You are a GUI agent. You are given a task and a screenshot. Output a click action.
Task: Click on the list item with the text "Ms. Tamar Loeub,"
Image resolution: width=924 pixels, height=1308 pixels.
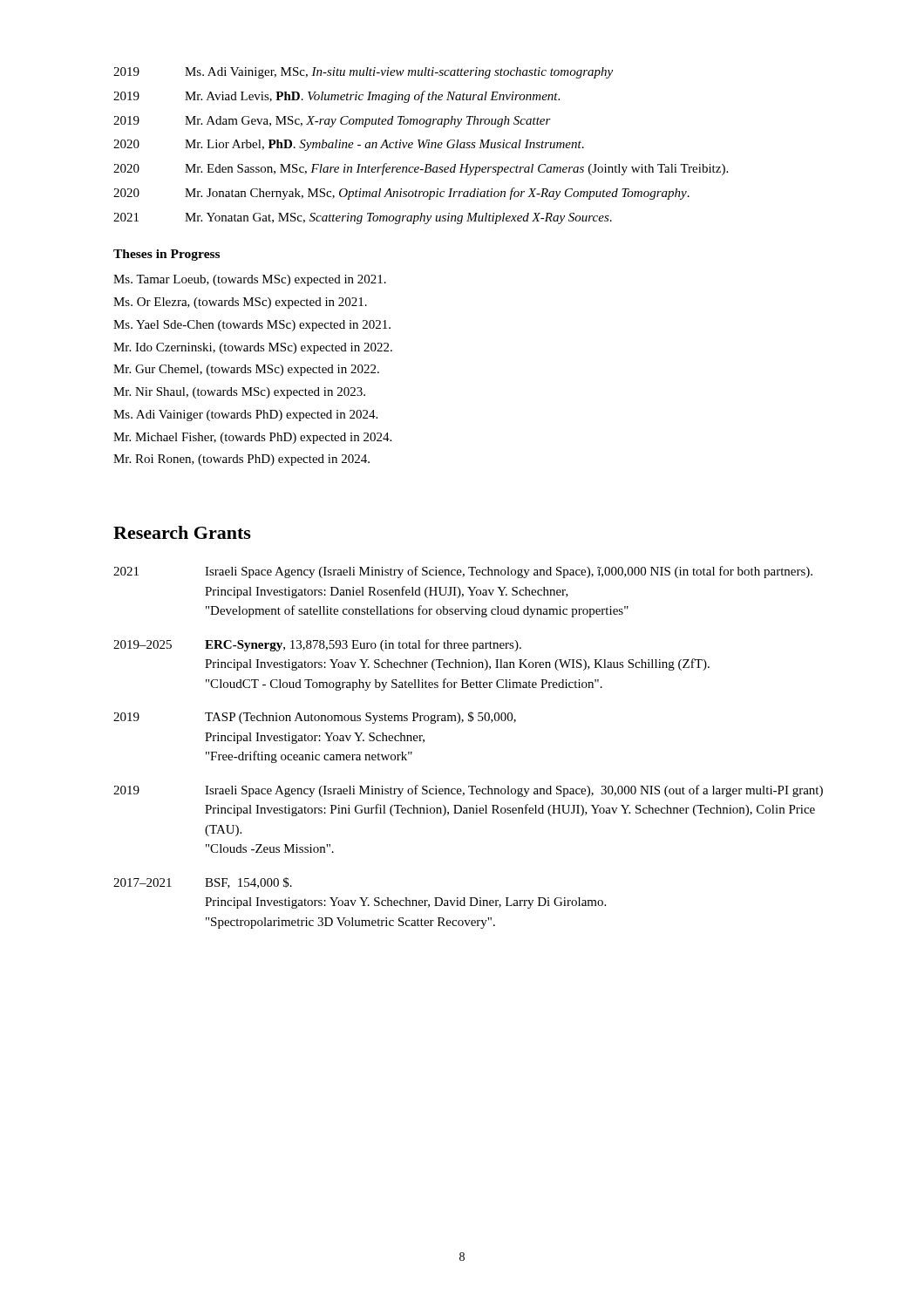[x=250, y=279]
